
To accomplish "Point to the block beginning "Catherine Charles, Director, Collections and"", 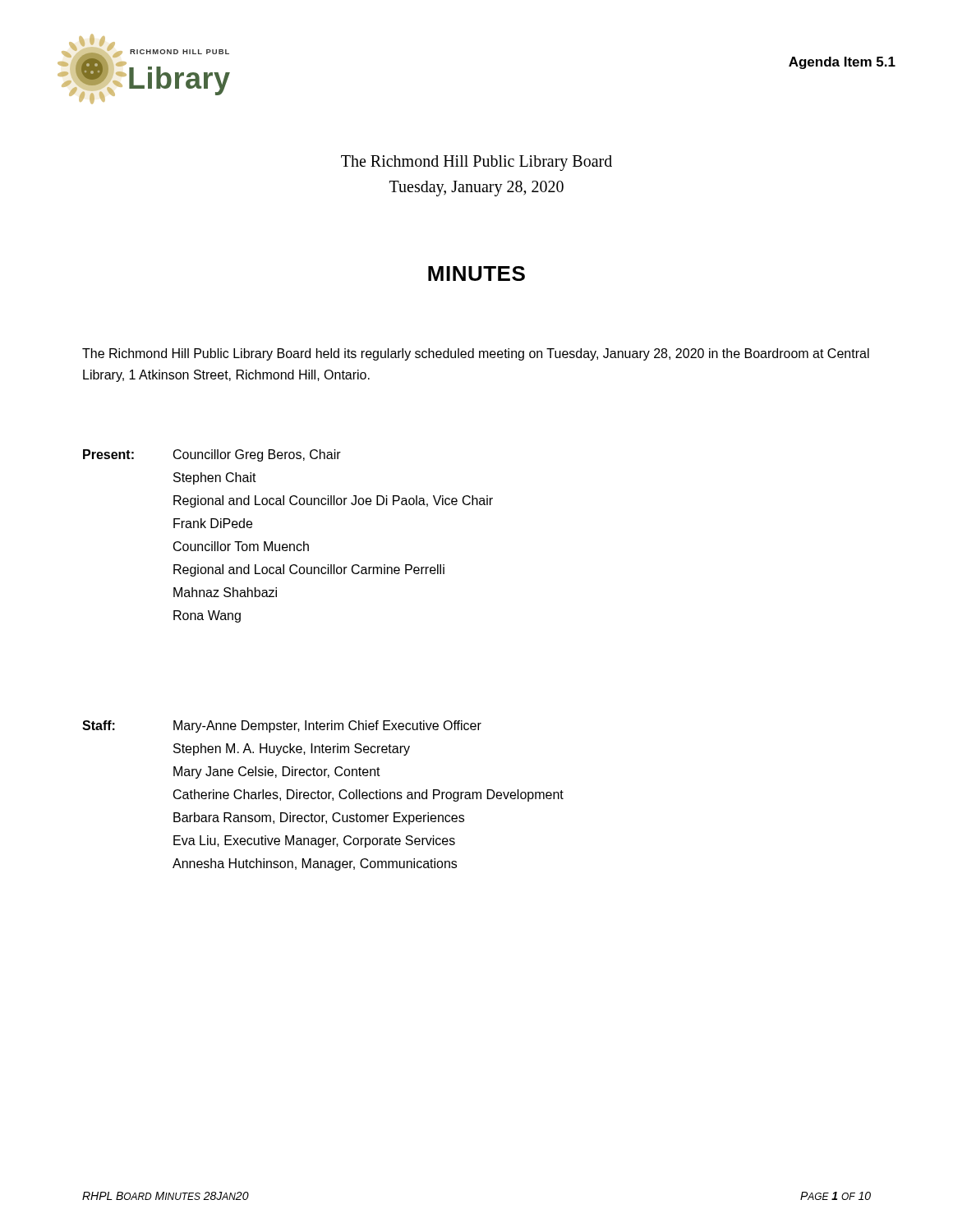I will click(368, 795).
